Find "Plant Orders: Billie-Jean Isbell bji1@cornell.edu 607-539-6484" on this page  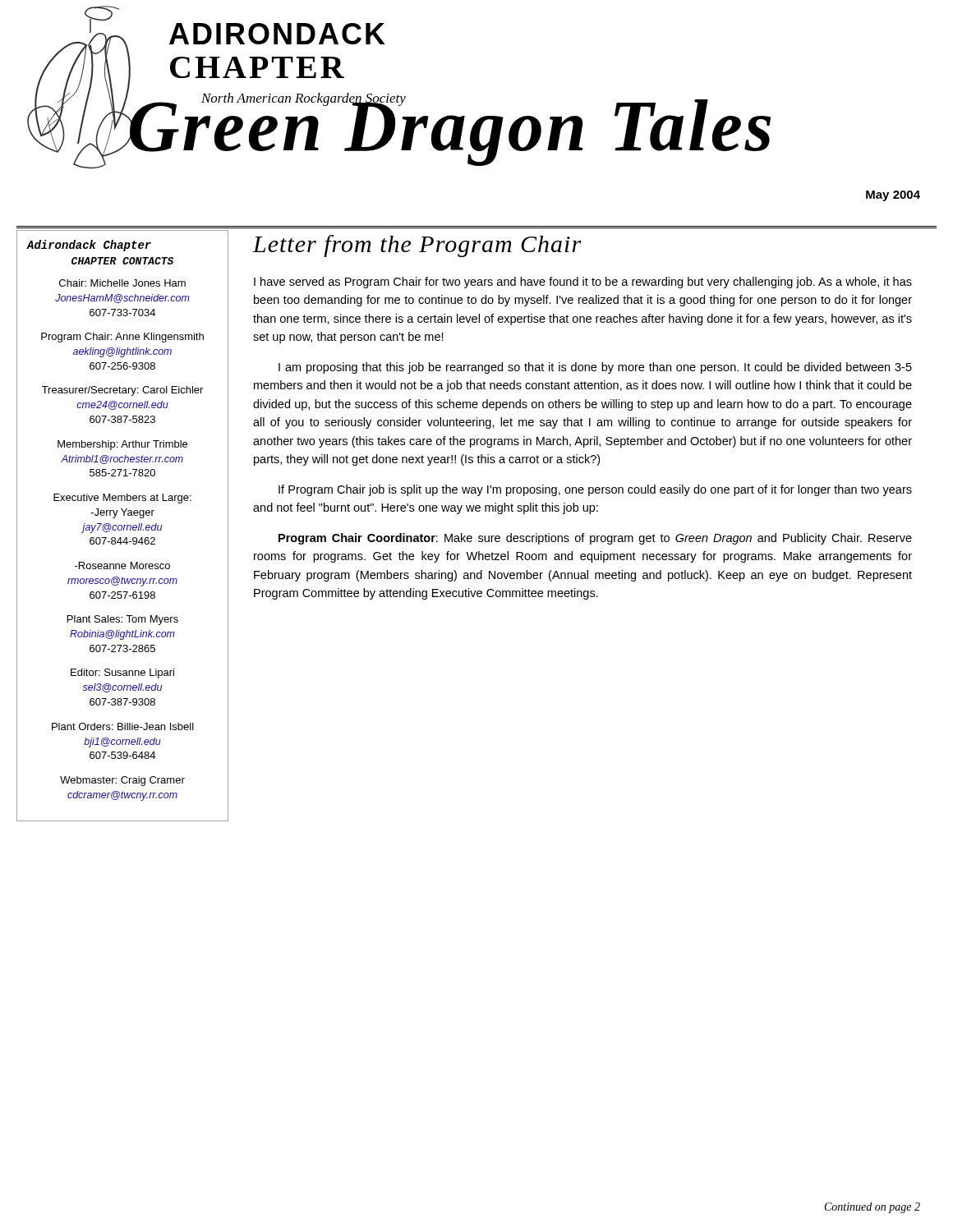click(122, 742)
